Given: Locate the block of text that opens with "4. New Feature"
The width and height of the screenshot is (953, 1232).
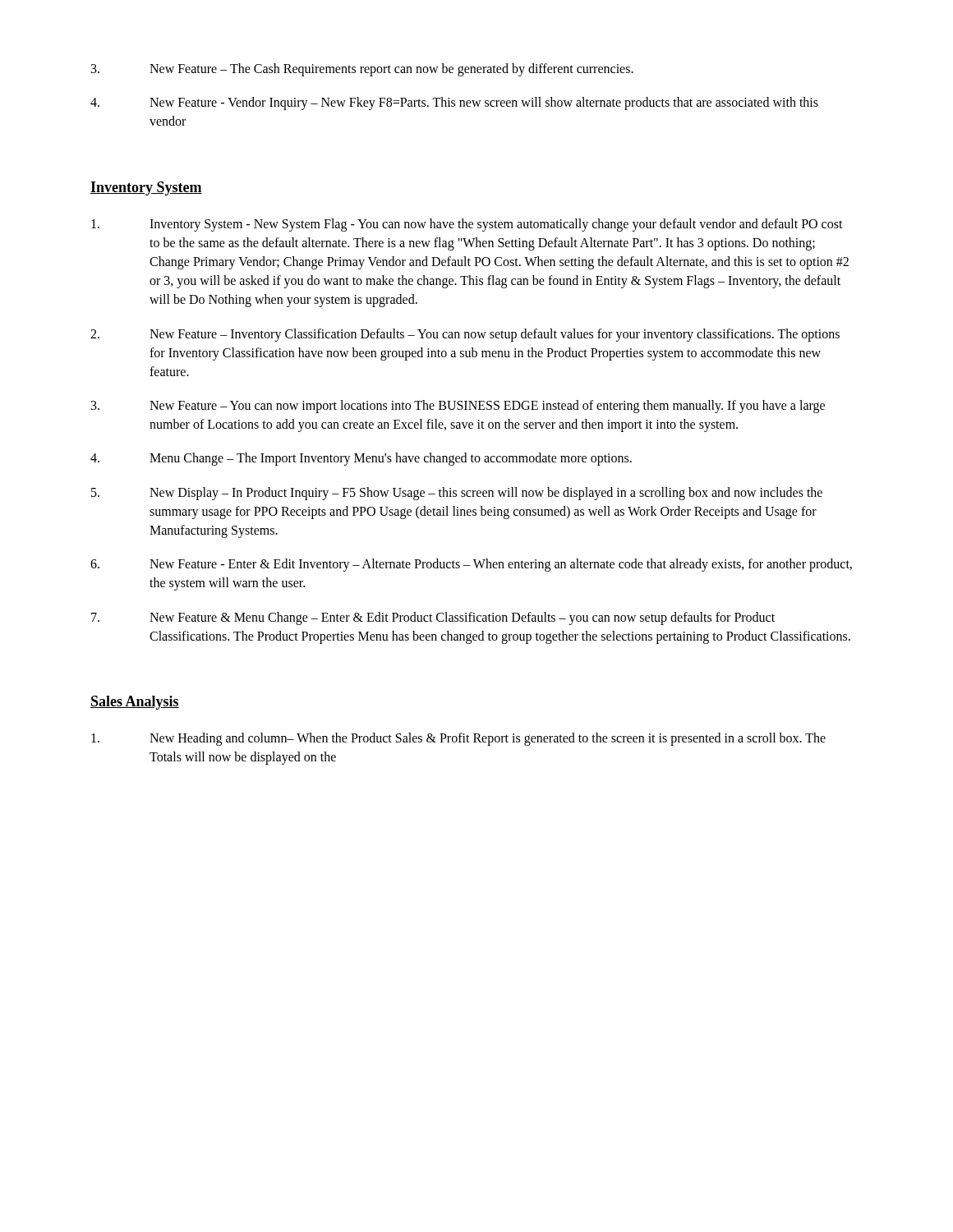Looking at the screenshot, I should [472, 112].
